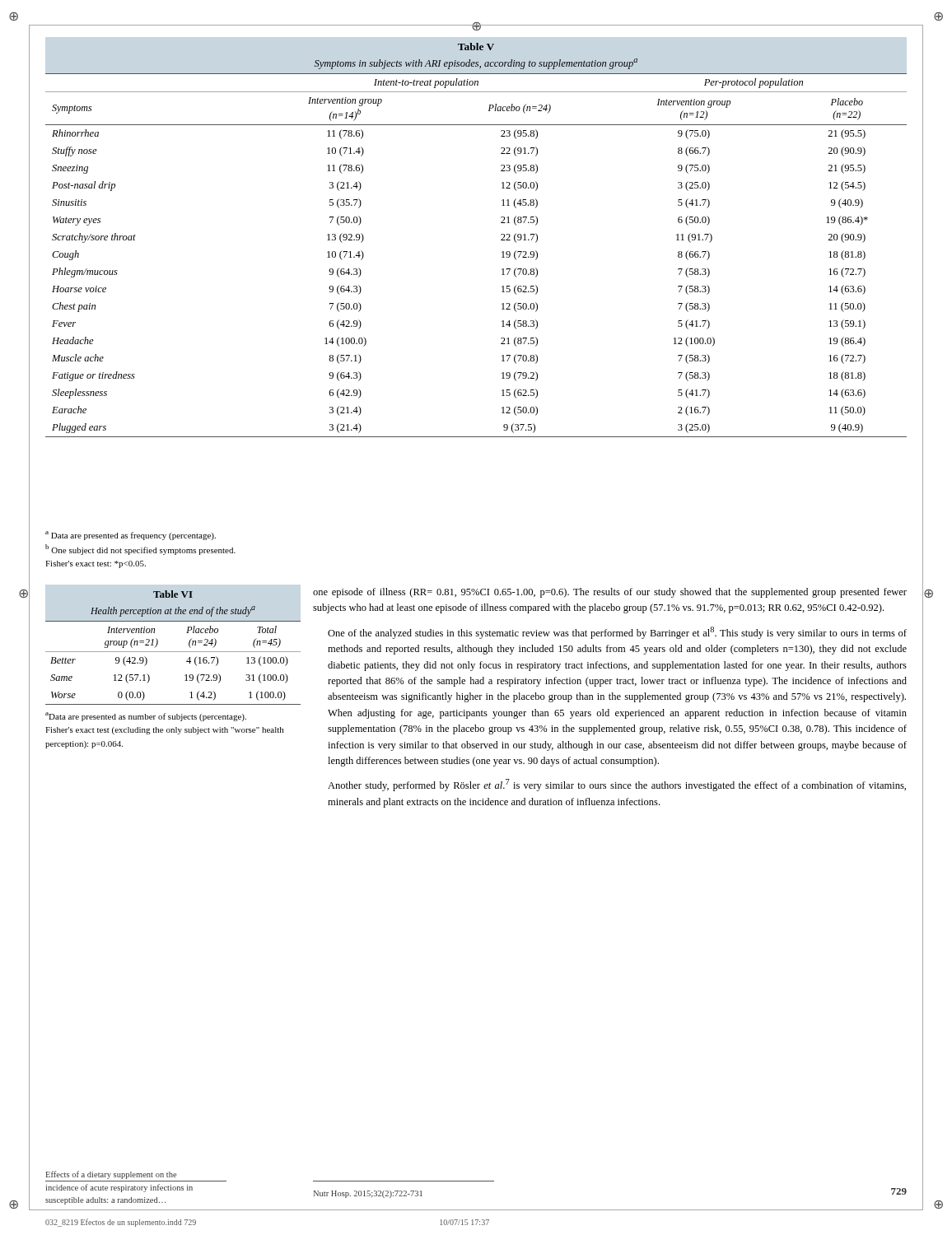Find the region starting "one episode of illness (RR= 0.81,"

[x=610, y=697]
